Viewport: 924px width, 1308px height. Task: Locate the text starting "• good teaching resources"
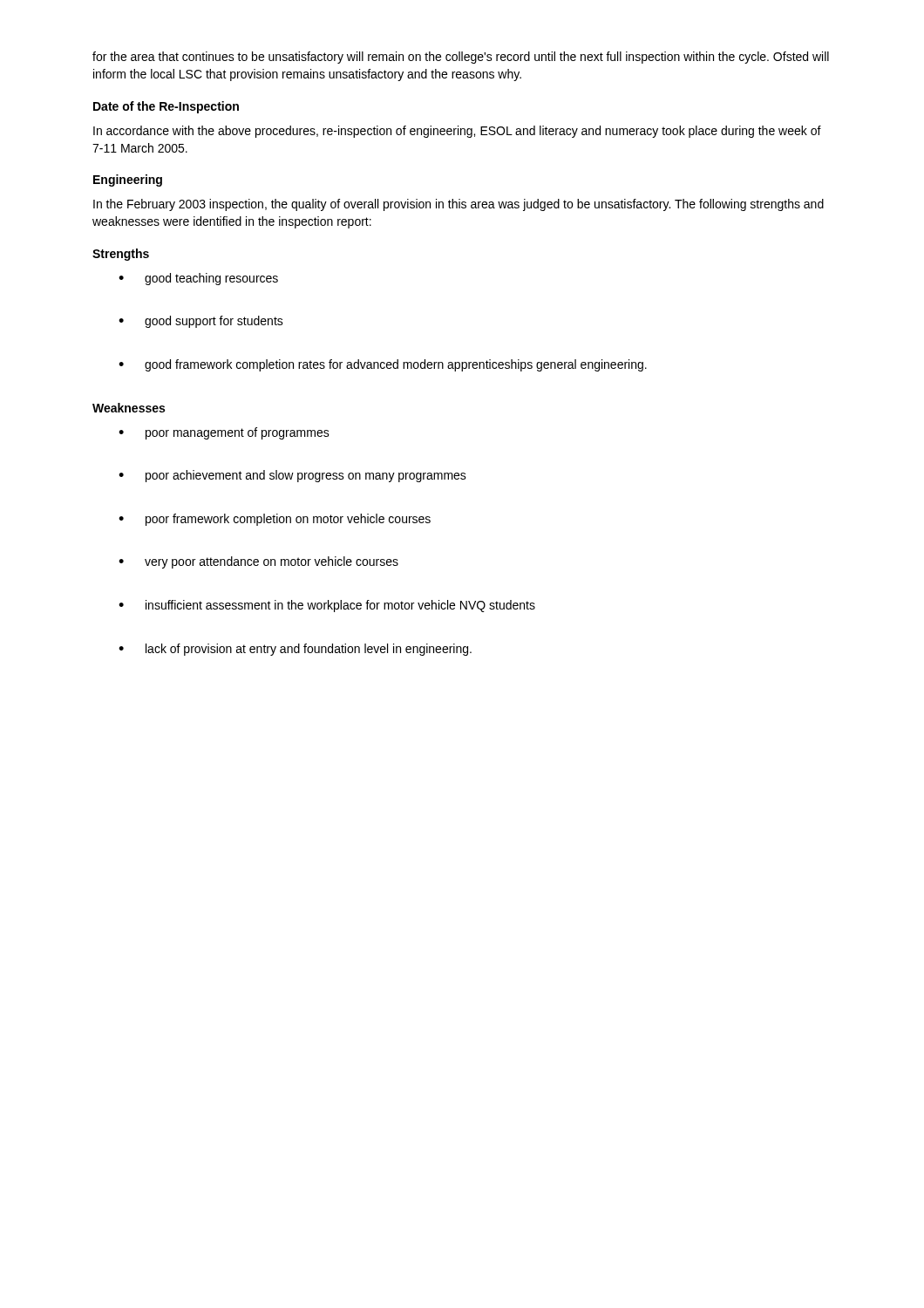[x=198, y=279]
